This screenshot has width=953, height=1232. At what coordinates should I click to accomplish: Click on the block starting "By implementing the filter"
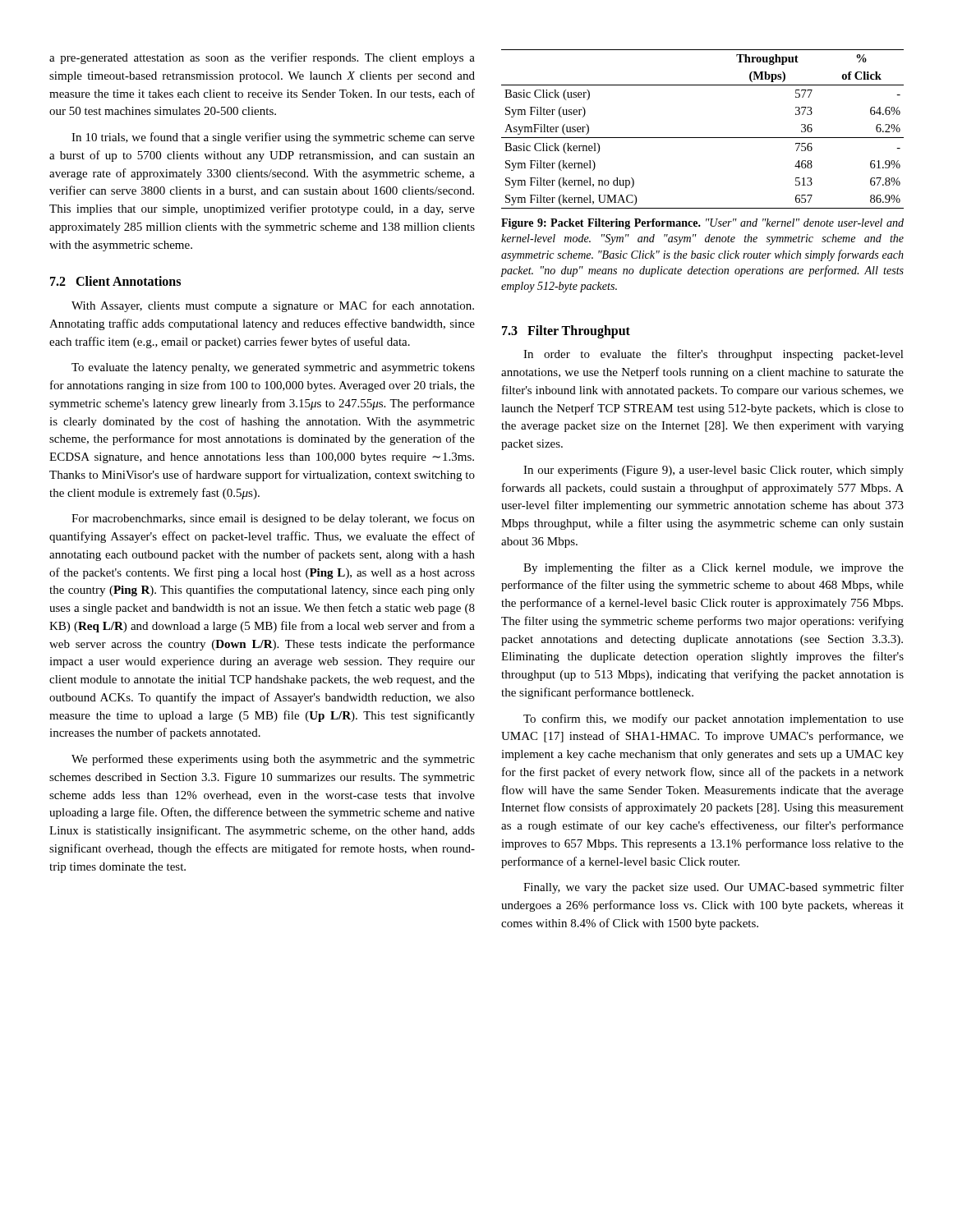click(702, 630)
